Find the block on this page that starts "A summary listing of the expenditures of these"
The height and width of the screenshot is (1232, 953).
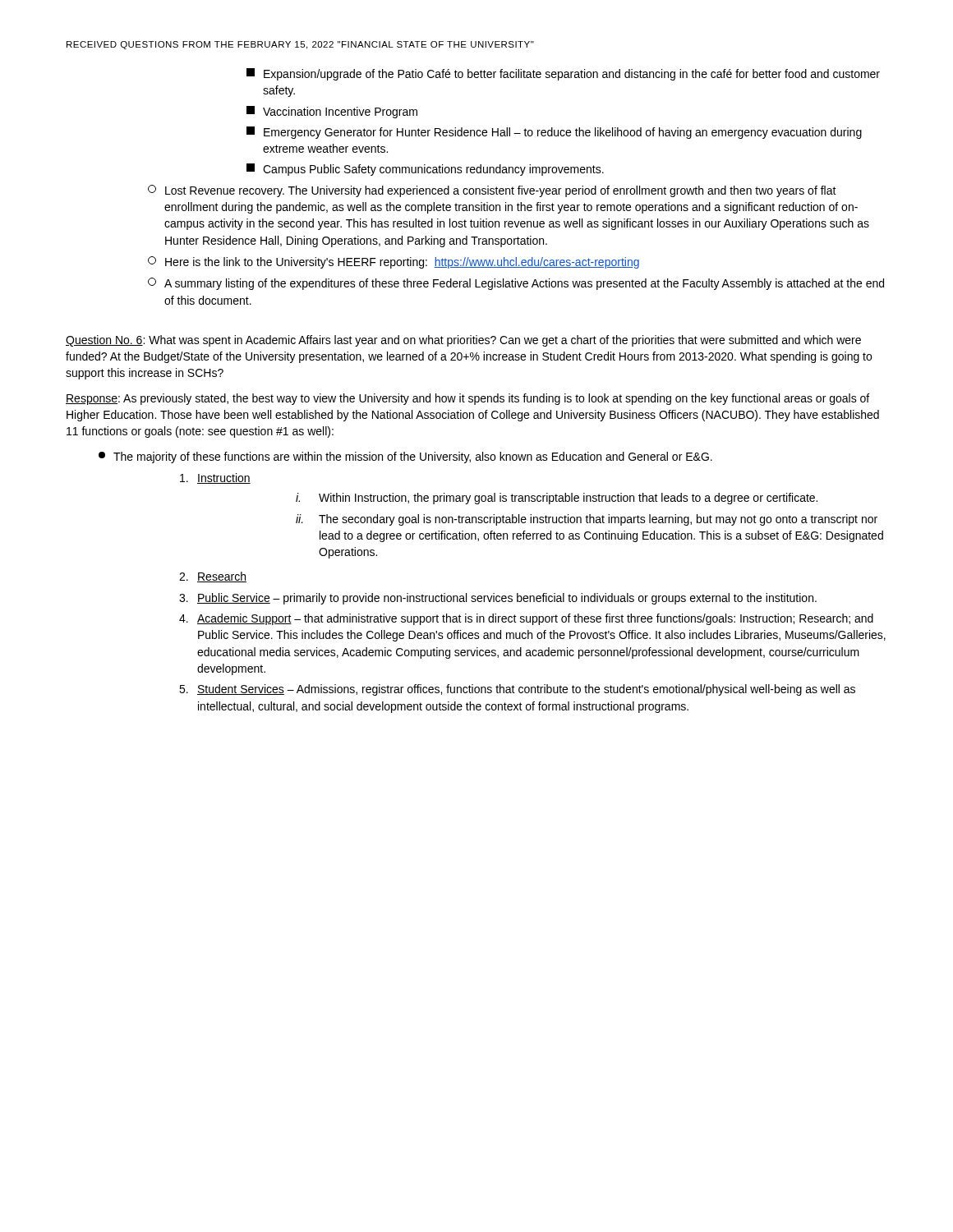click(x=518, y=292)
